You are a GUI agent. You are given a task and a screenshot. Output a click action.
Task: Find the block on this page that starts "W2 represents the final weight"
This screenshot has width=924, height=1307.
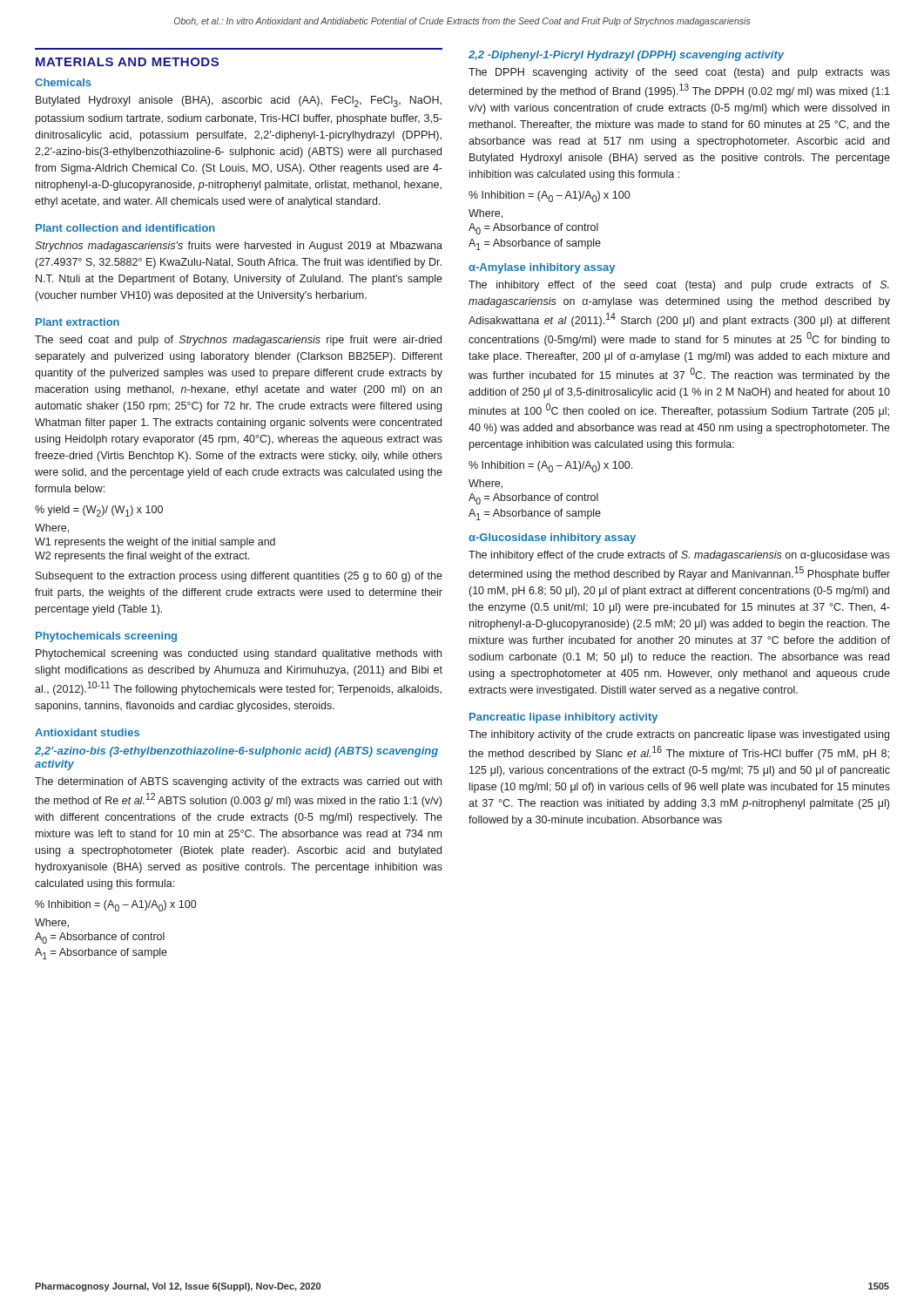pos(143,556)
